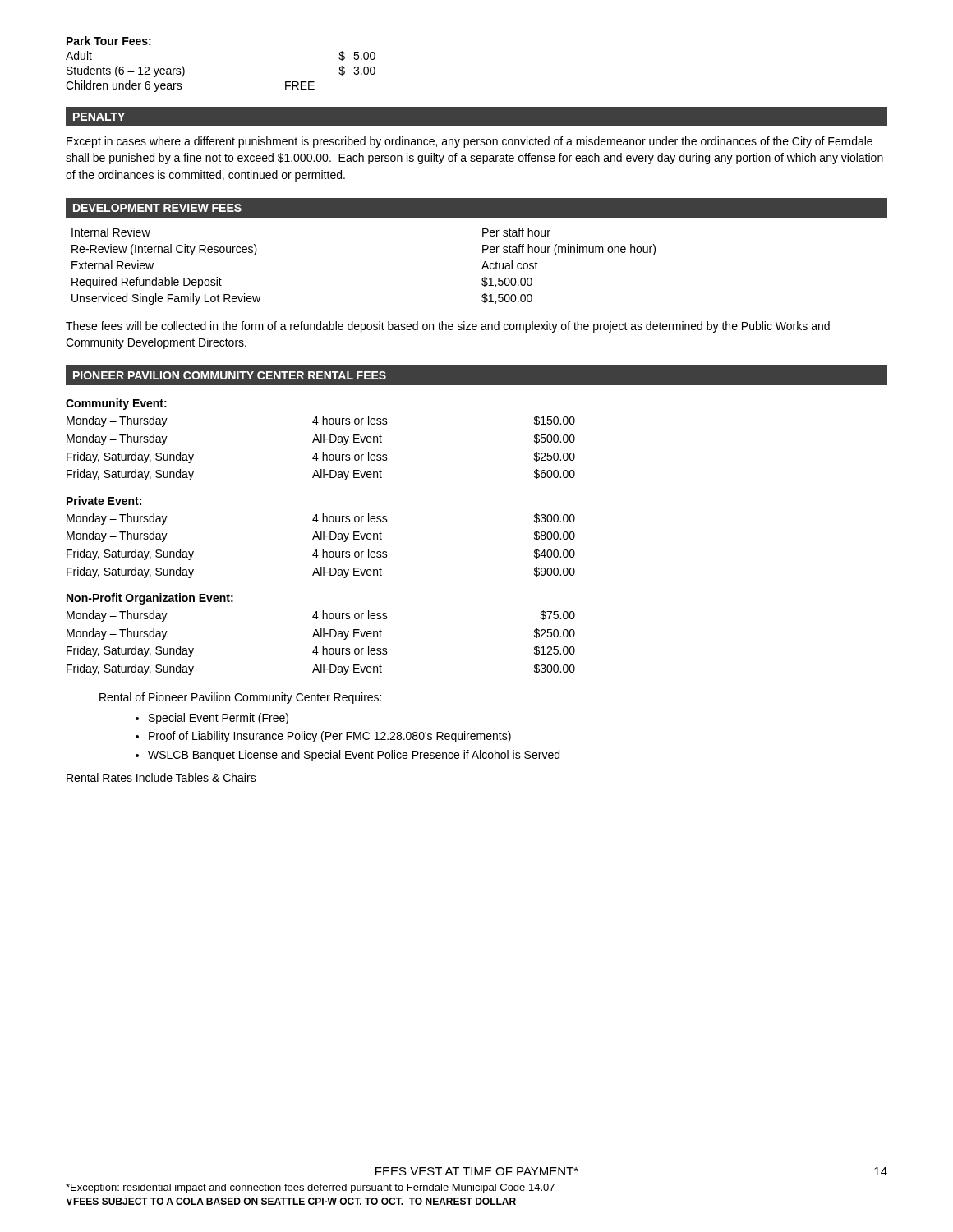Find the text that reads "Rental Rates Include Tables & Chairs"
The image size is (953, 1232).
[161, 778]
